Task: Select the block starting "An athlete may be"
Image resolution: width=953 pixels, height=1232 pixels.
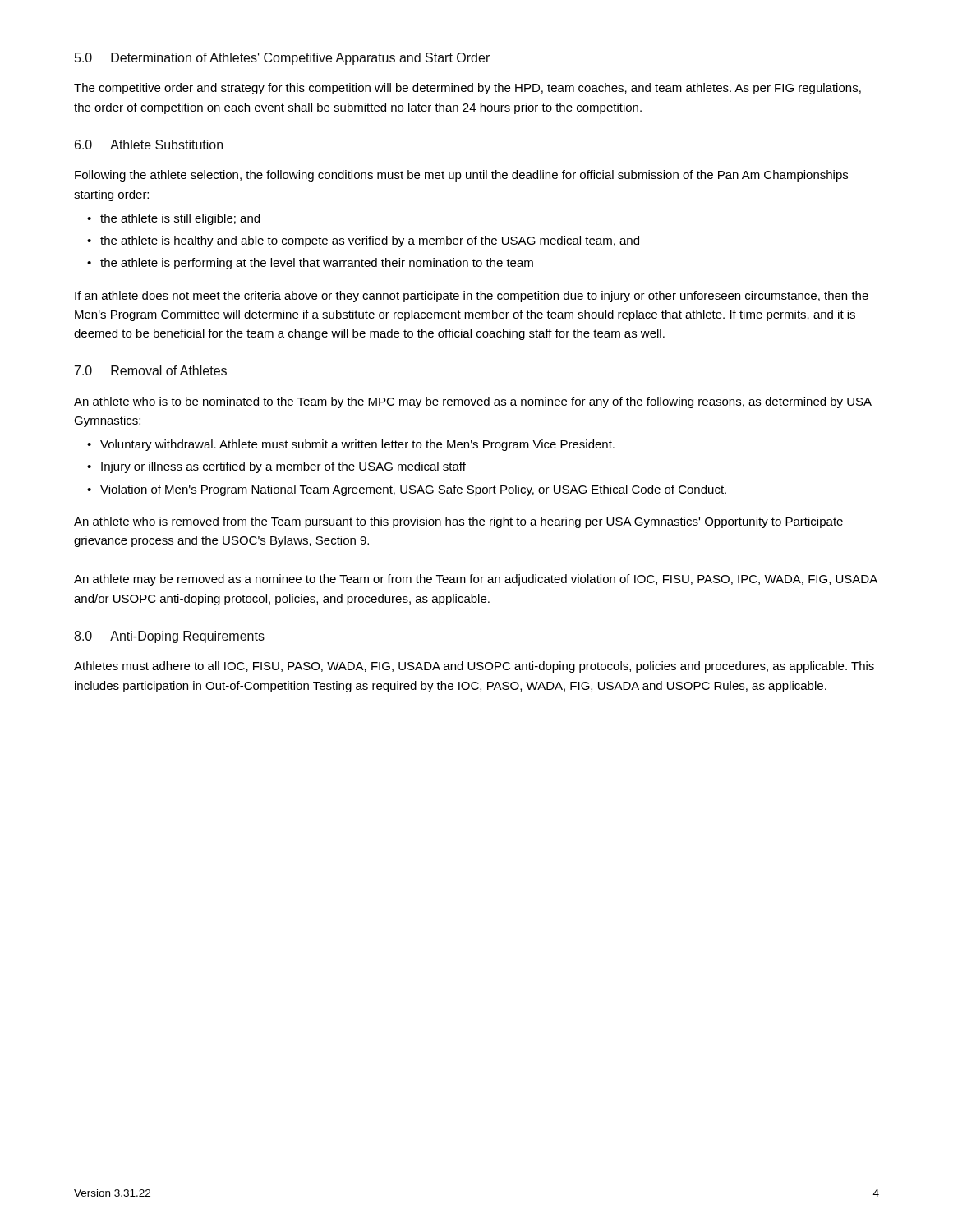Action: pos(475,589)
